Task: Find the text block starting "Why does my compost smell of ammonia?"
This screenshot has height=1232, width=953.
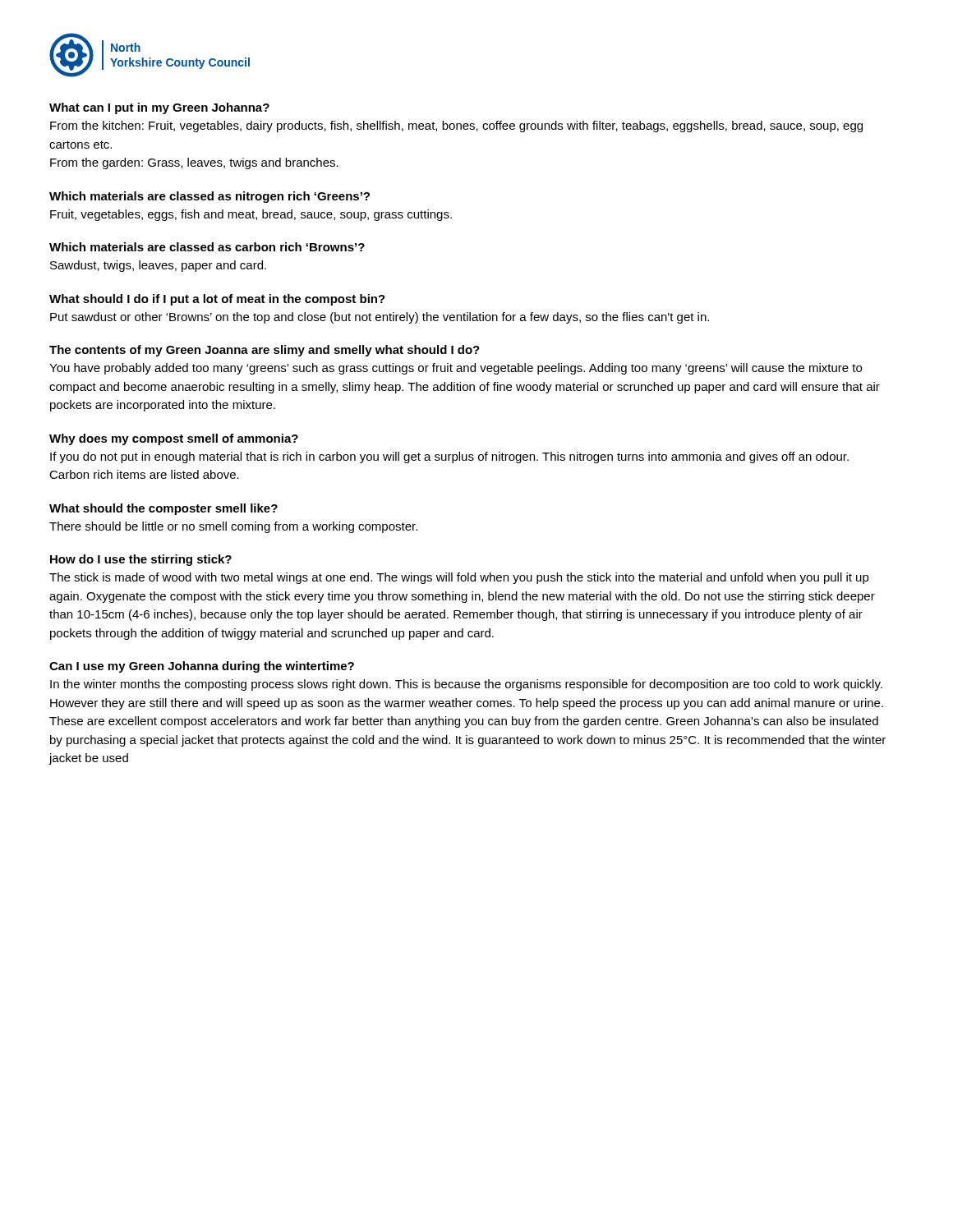Action: pos(174,438)
